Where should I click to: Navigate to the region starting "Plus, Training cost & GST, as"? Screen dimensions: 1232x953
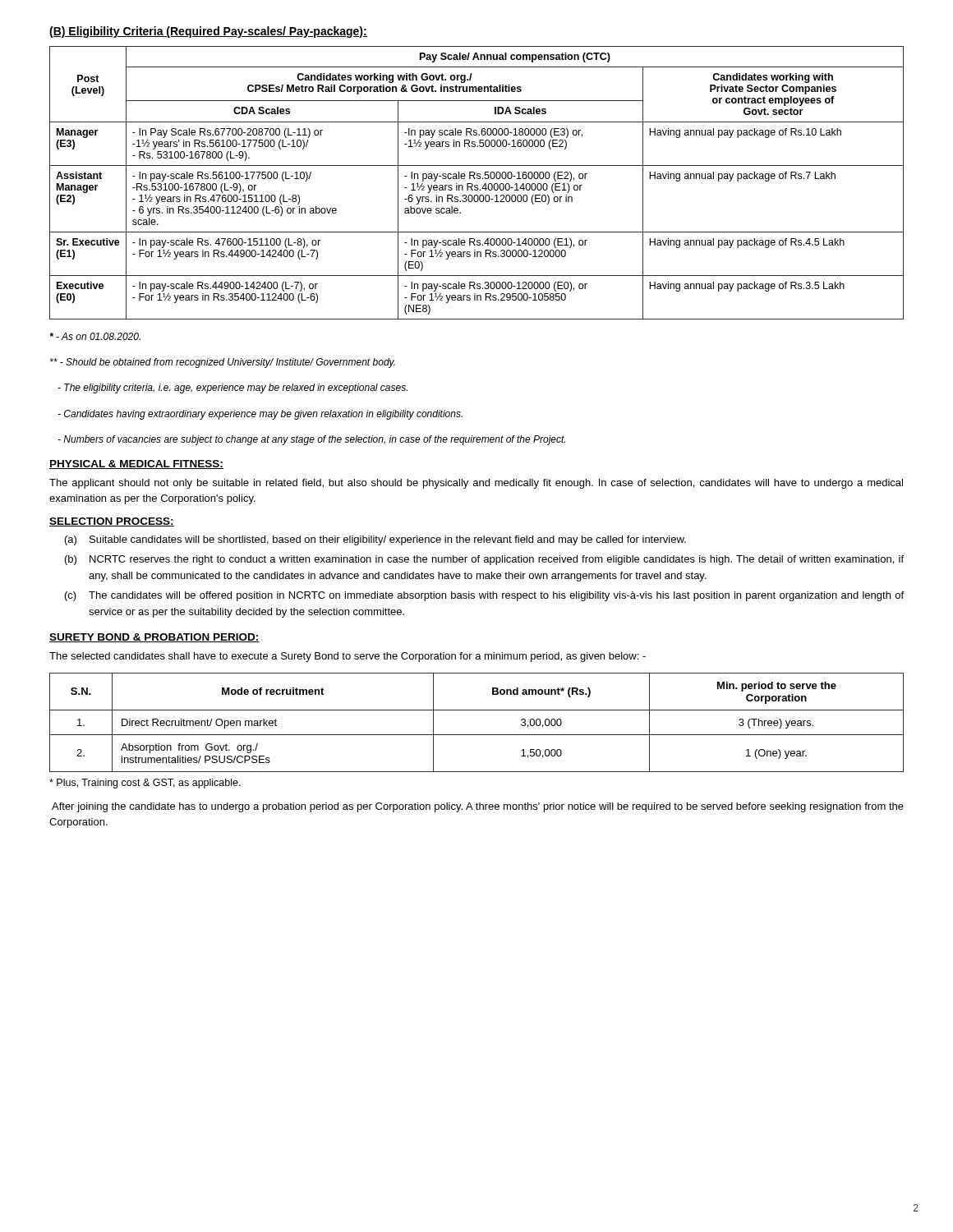click(145, 783)
